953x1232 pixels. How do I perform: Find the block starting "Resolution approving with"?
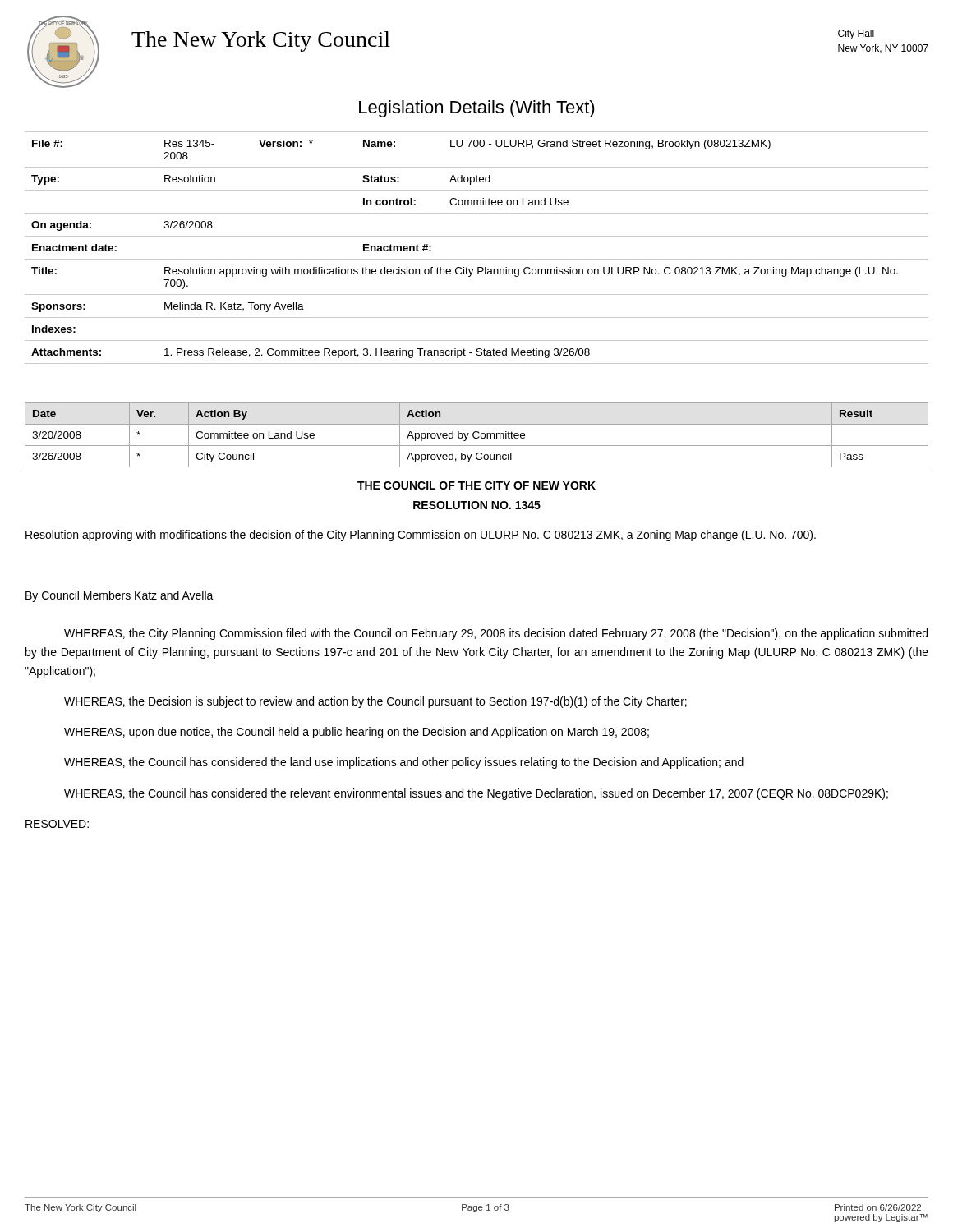click(x=421, y=535)
